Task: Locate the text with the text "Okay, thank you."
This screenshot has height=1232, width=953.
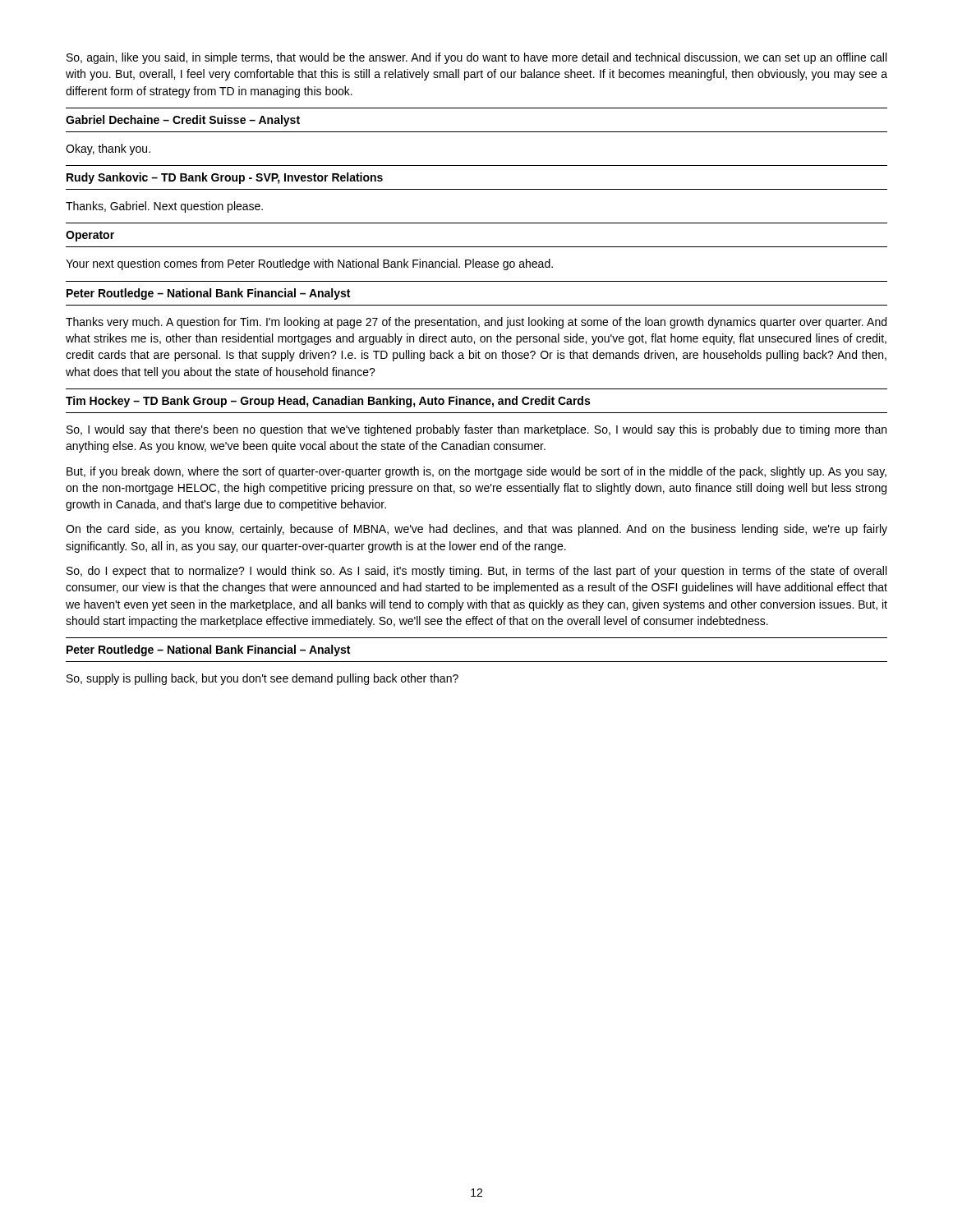Action: (108, 149)
